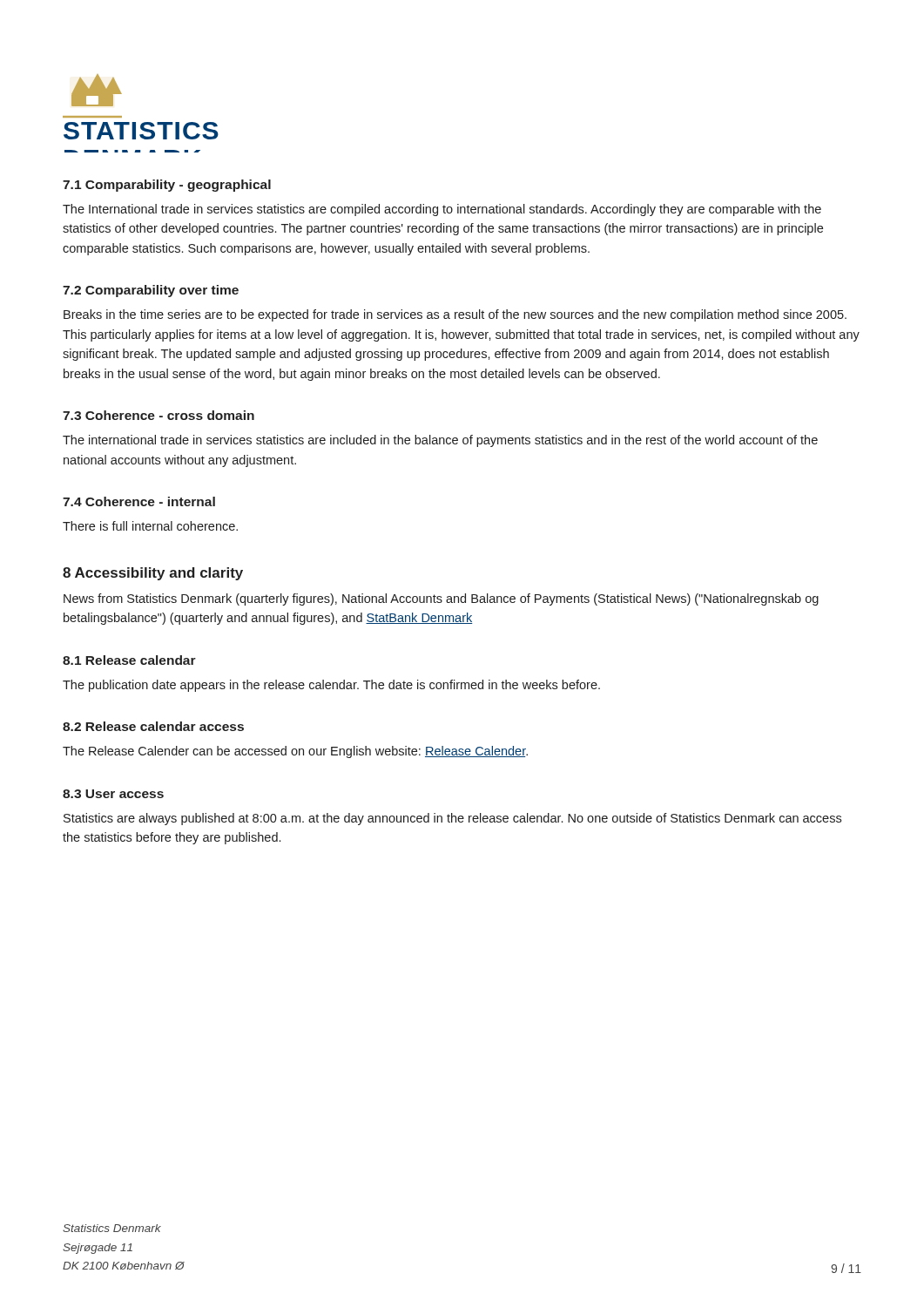
Task: Locate the block starting "The International trade in services statistics are"
Action: coord(443,229)
